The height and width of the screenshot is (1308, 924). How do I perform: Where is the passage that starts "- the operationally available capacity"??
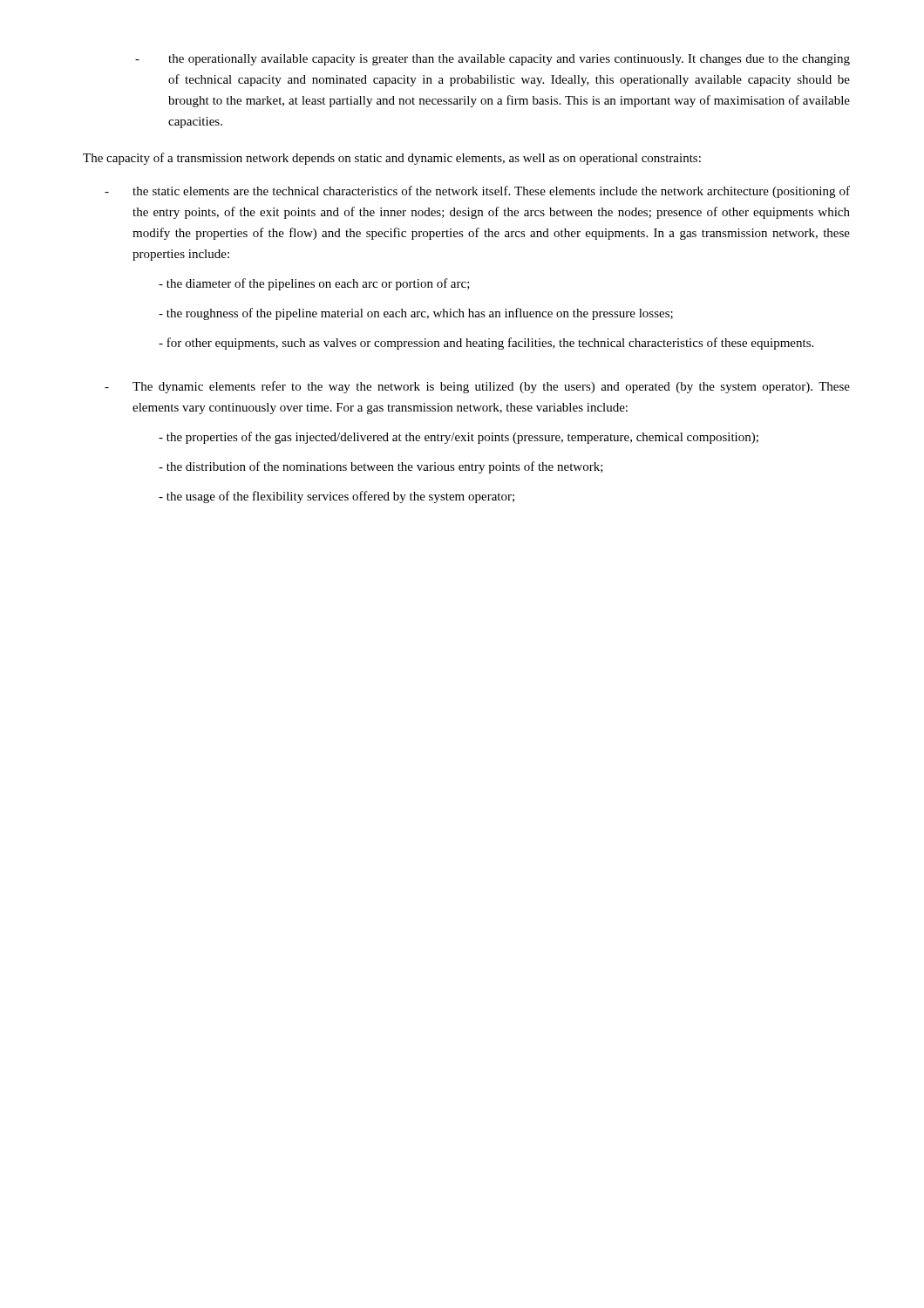492,90
